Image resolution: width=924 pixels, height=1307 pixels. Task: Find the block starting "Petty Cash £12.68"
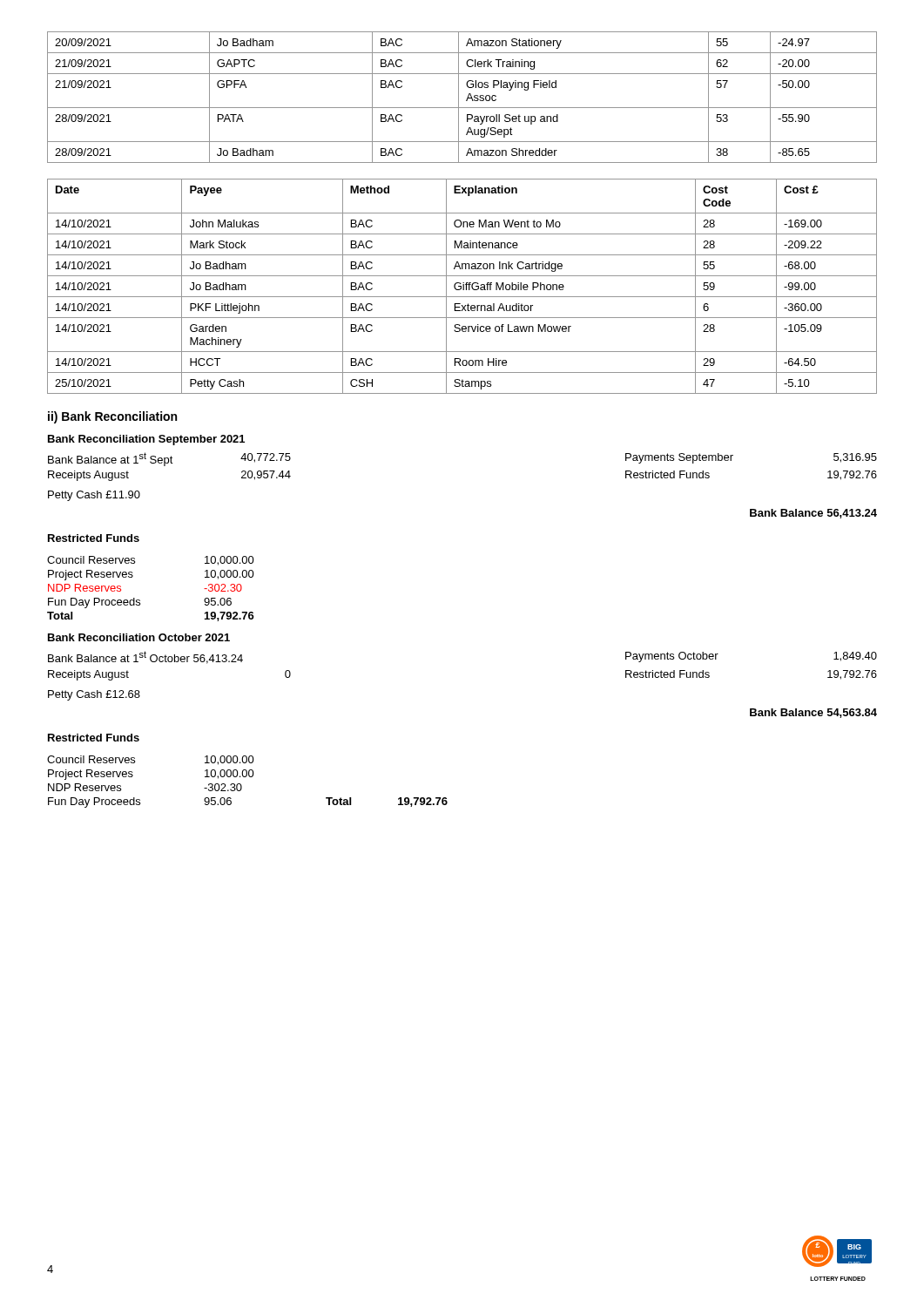94,694
